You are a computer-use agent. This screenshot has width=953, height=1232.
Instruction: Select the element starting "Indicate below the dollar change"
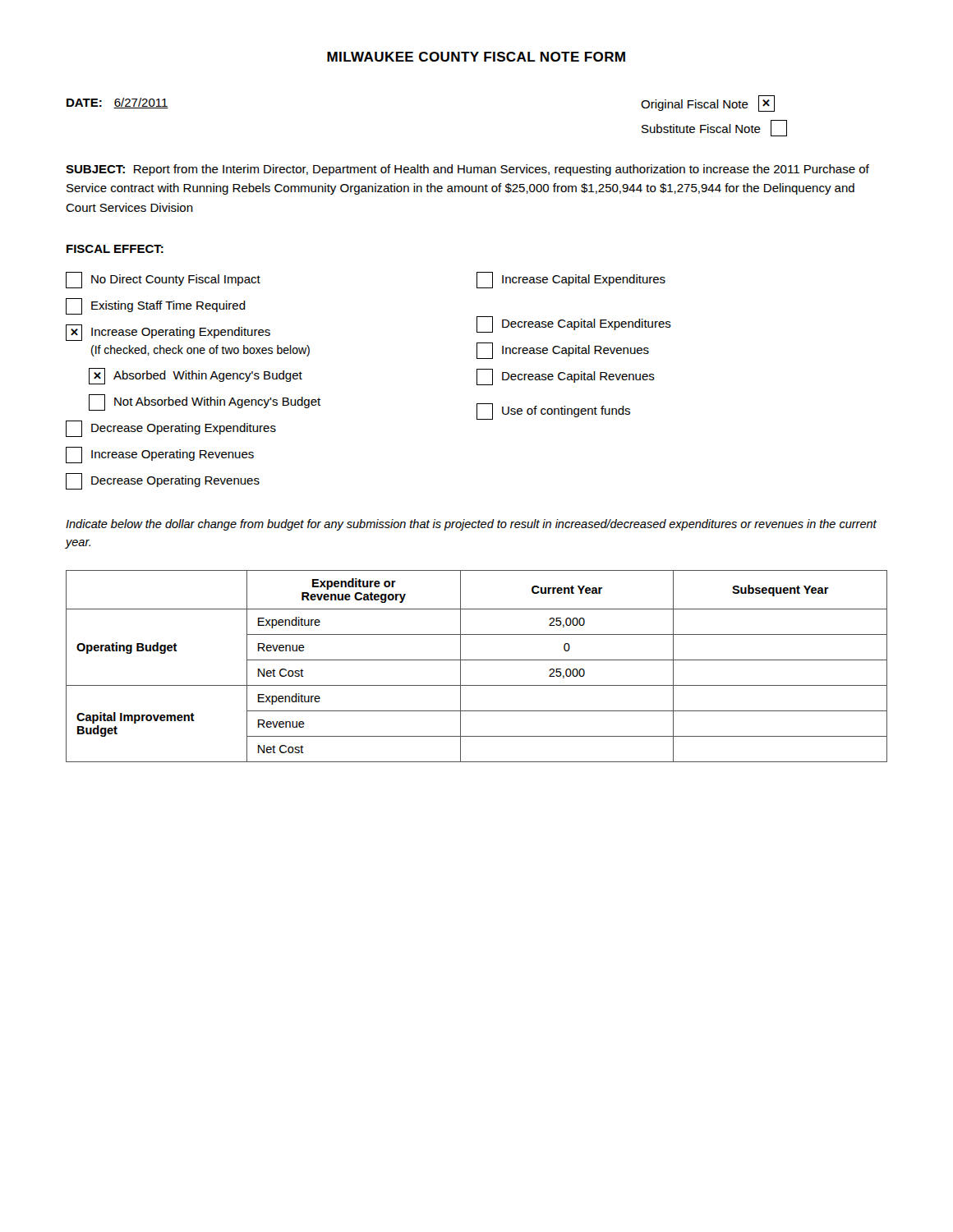point(471,533)
